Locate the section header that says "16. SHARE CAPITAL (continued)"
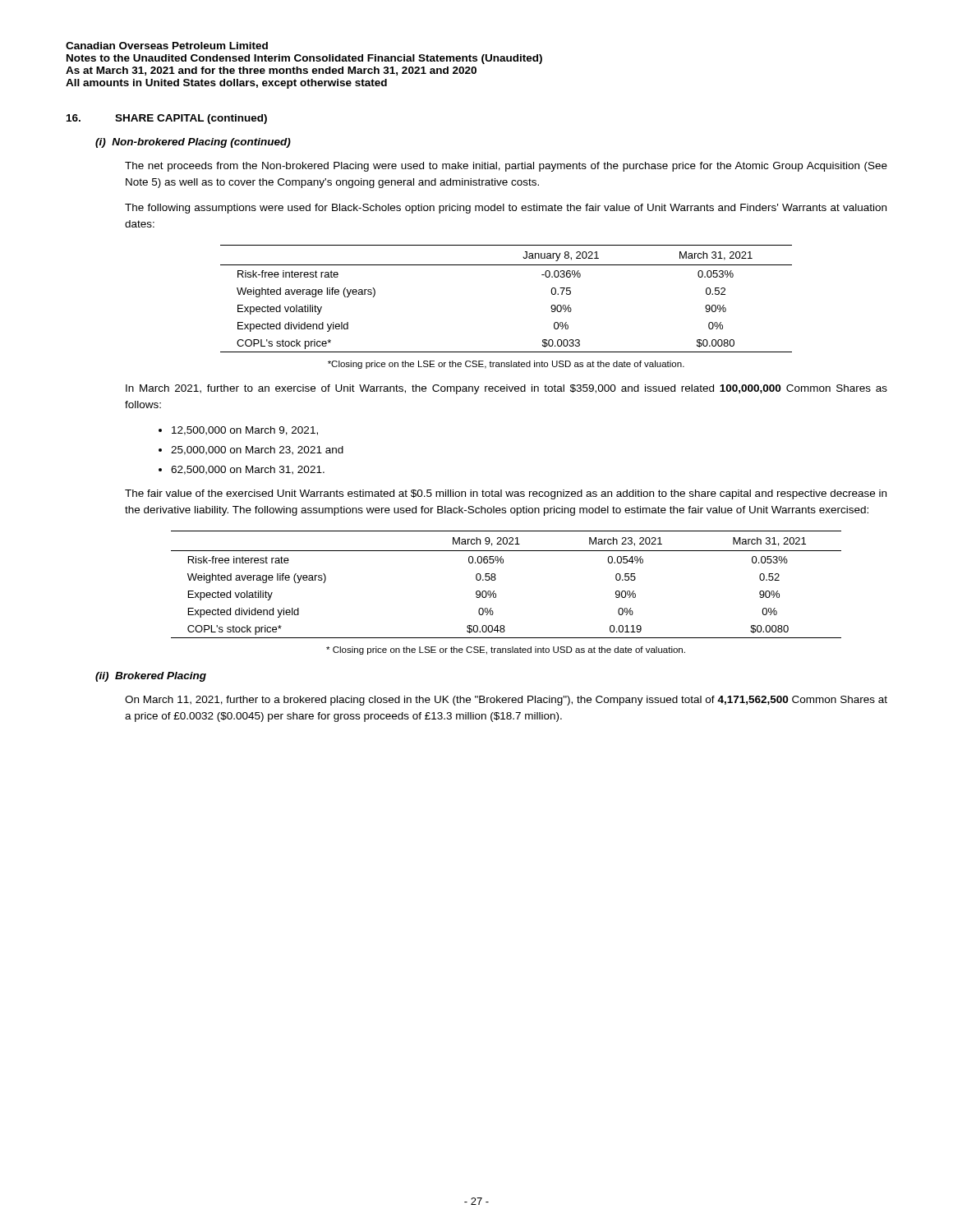The height and width of the screenshot is (1232, 953). (x=167, y=118)
